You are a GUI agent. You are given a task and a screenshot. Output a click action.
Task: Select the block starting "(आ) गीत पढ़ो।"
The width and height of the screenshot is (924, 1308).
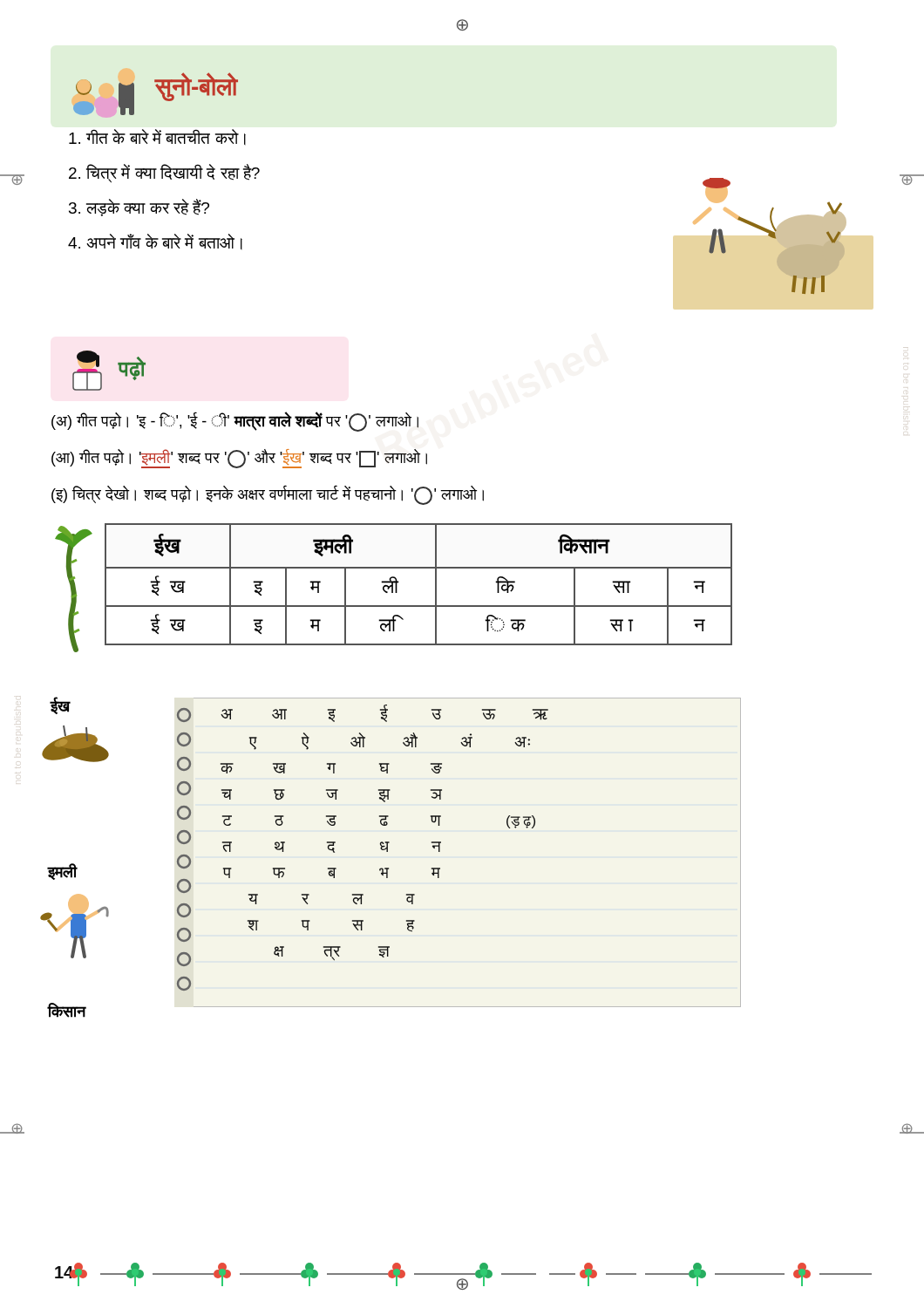click(x=240, y=459)
